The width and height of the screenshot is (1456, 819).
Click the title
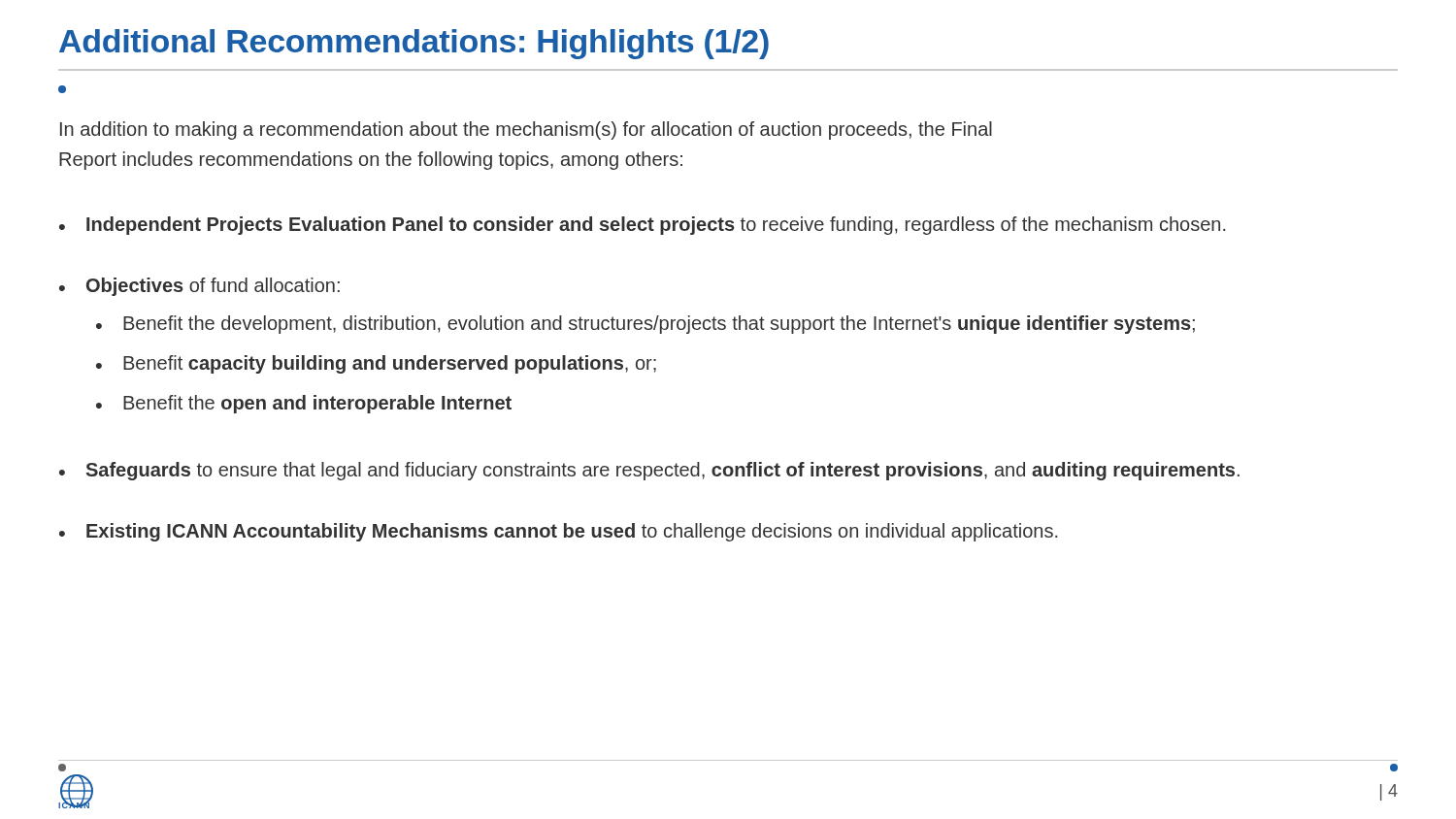tap(414, 41)
